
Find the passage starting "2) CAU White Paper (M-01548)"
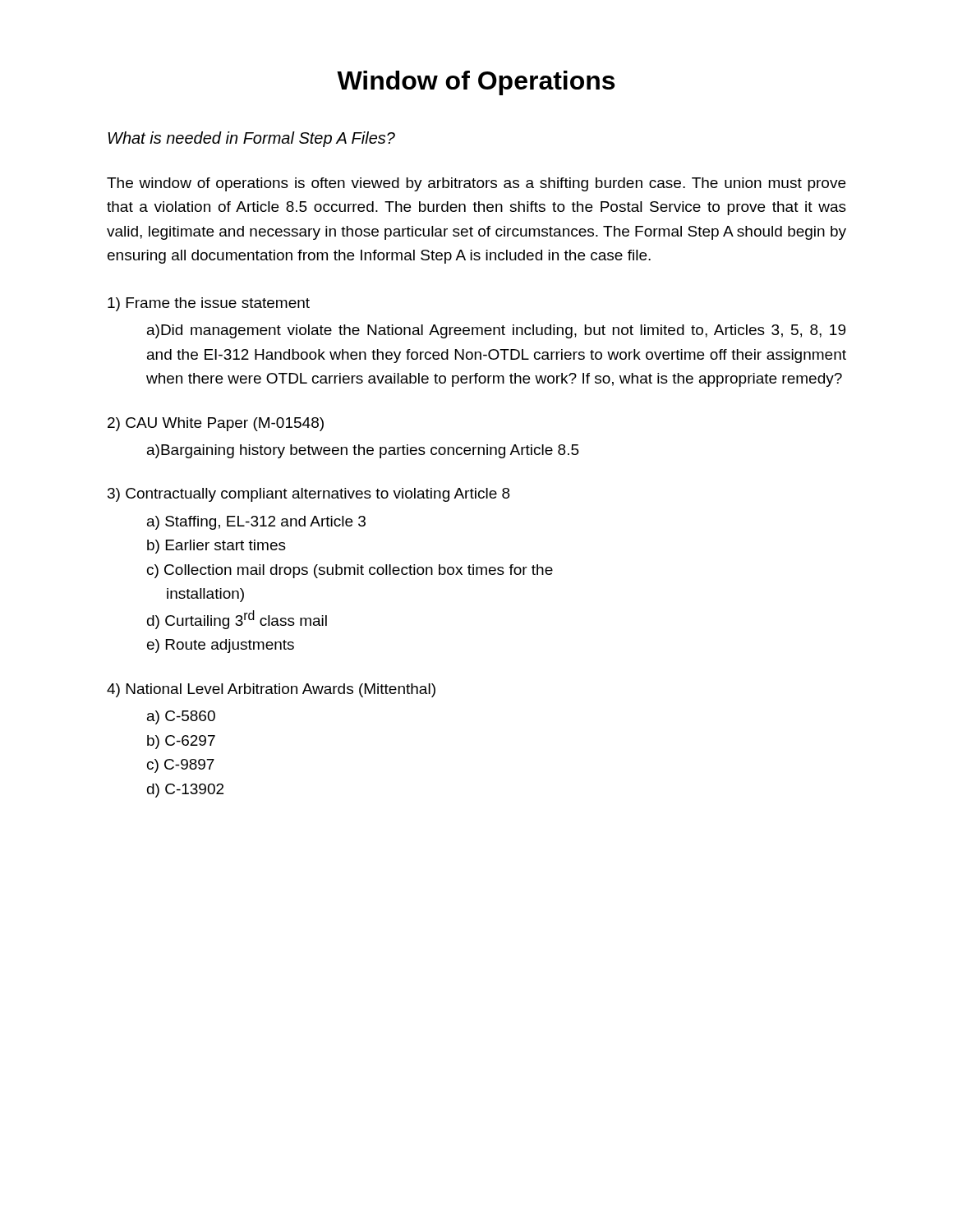point(216,422)
